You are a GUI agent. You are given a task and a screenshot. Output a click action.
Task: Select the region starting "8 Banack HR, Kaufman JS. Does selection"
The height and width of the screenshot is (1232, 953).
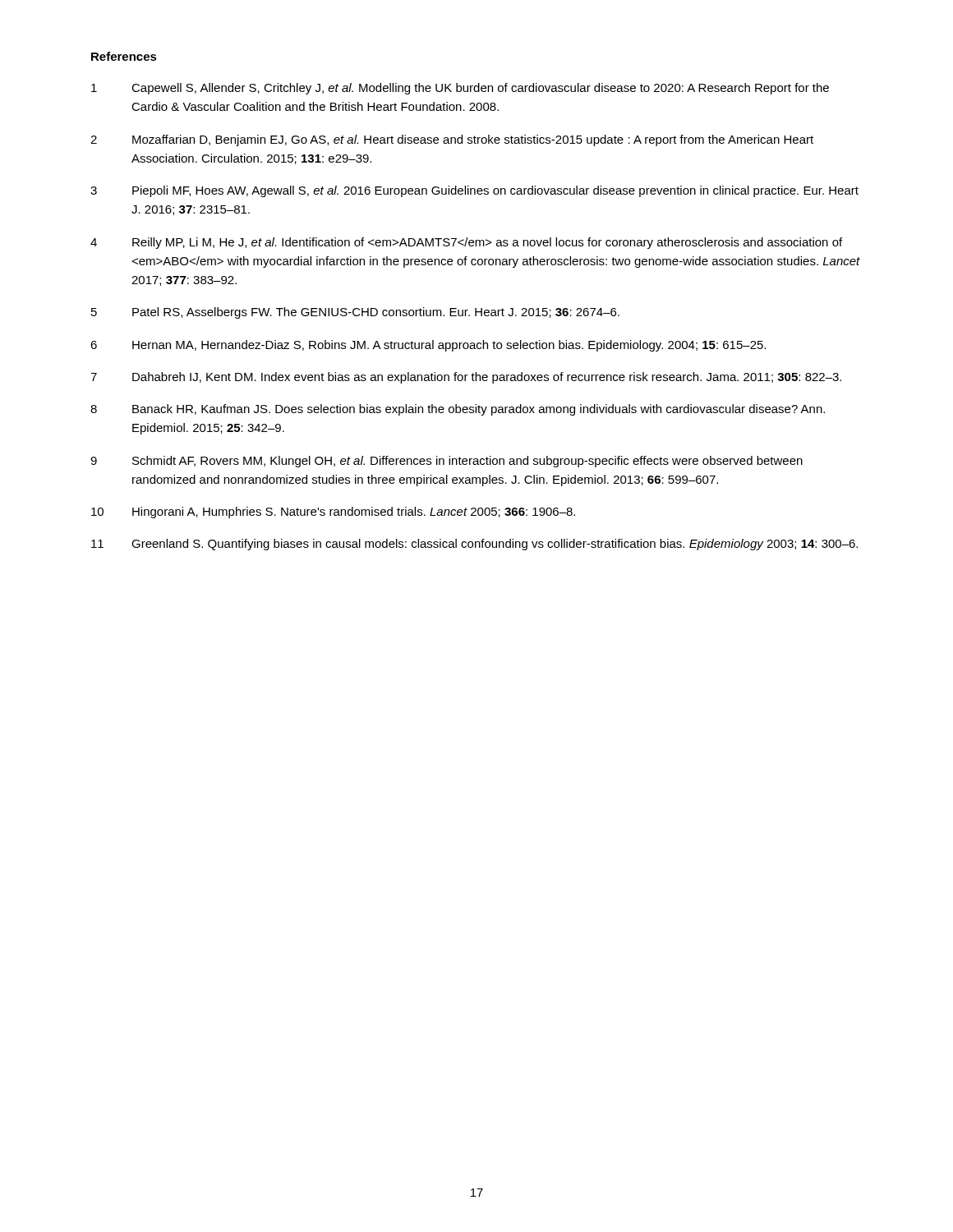476,418
